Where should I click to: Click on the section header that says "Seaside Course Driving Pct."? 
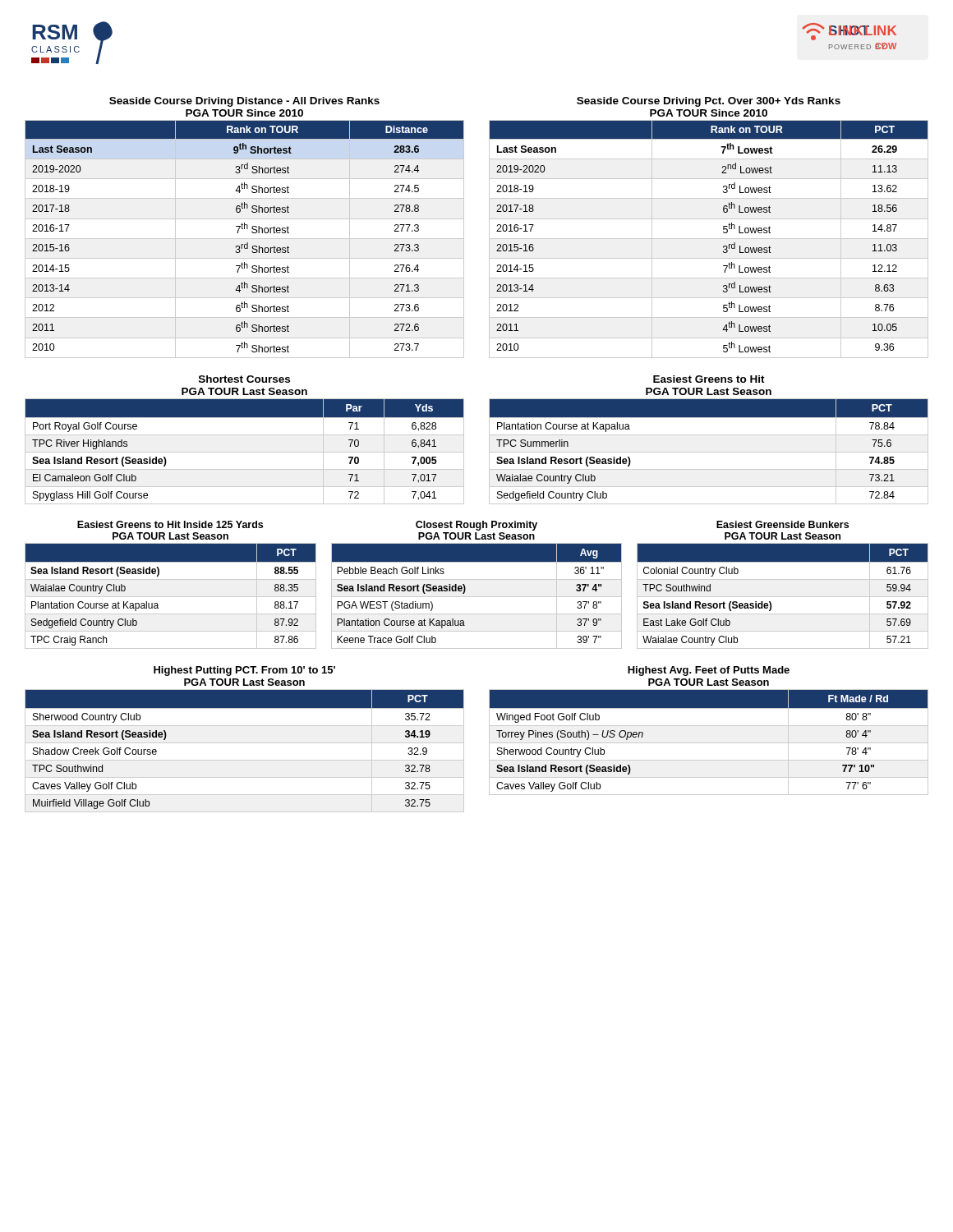pos(709,107)
